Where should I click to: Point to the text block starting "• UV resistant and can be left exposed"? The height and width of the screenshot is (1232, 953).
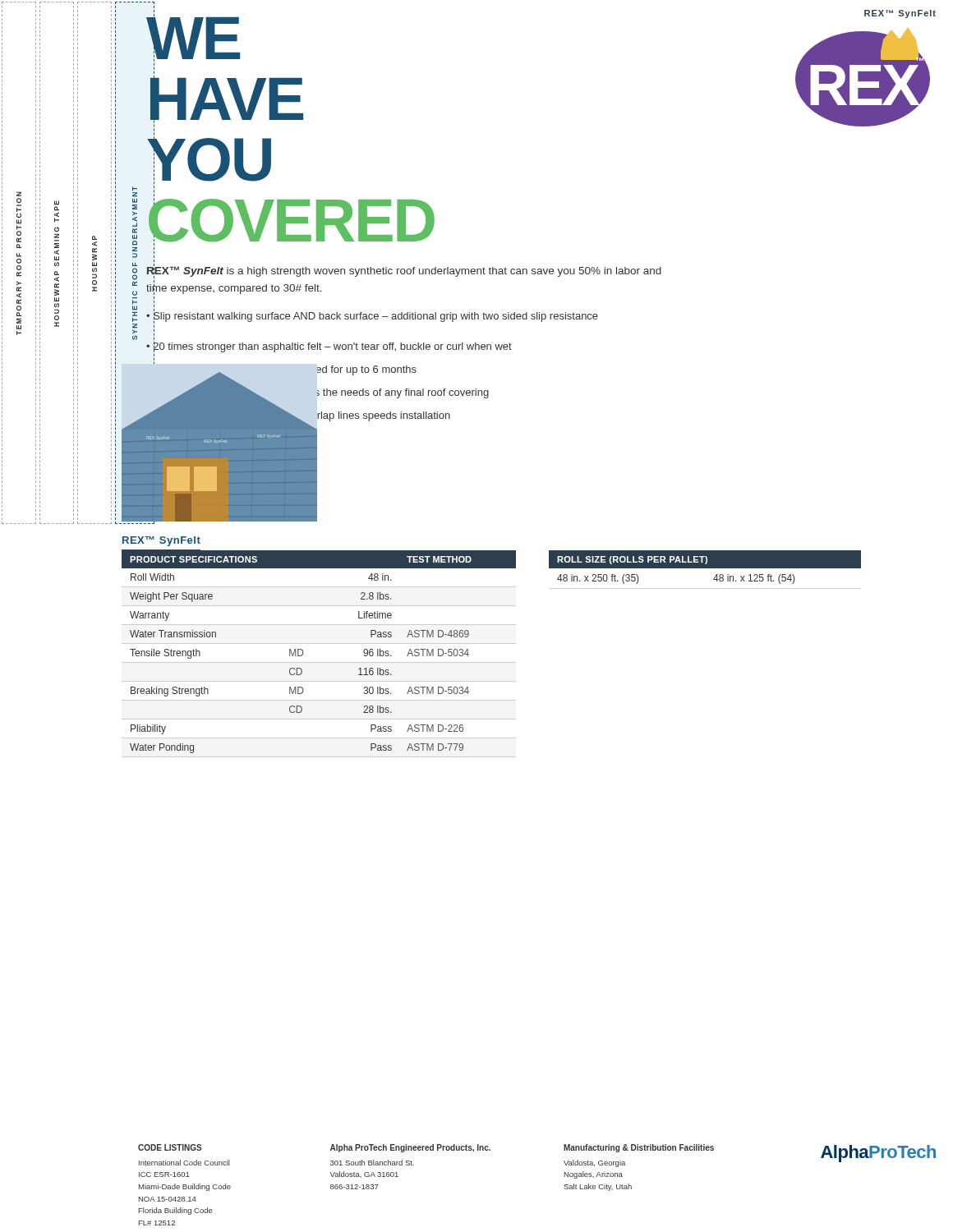(x=314, y=371)
